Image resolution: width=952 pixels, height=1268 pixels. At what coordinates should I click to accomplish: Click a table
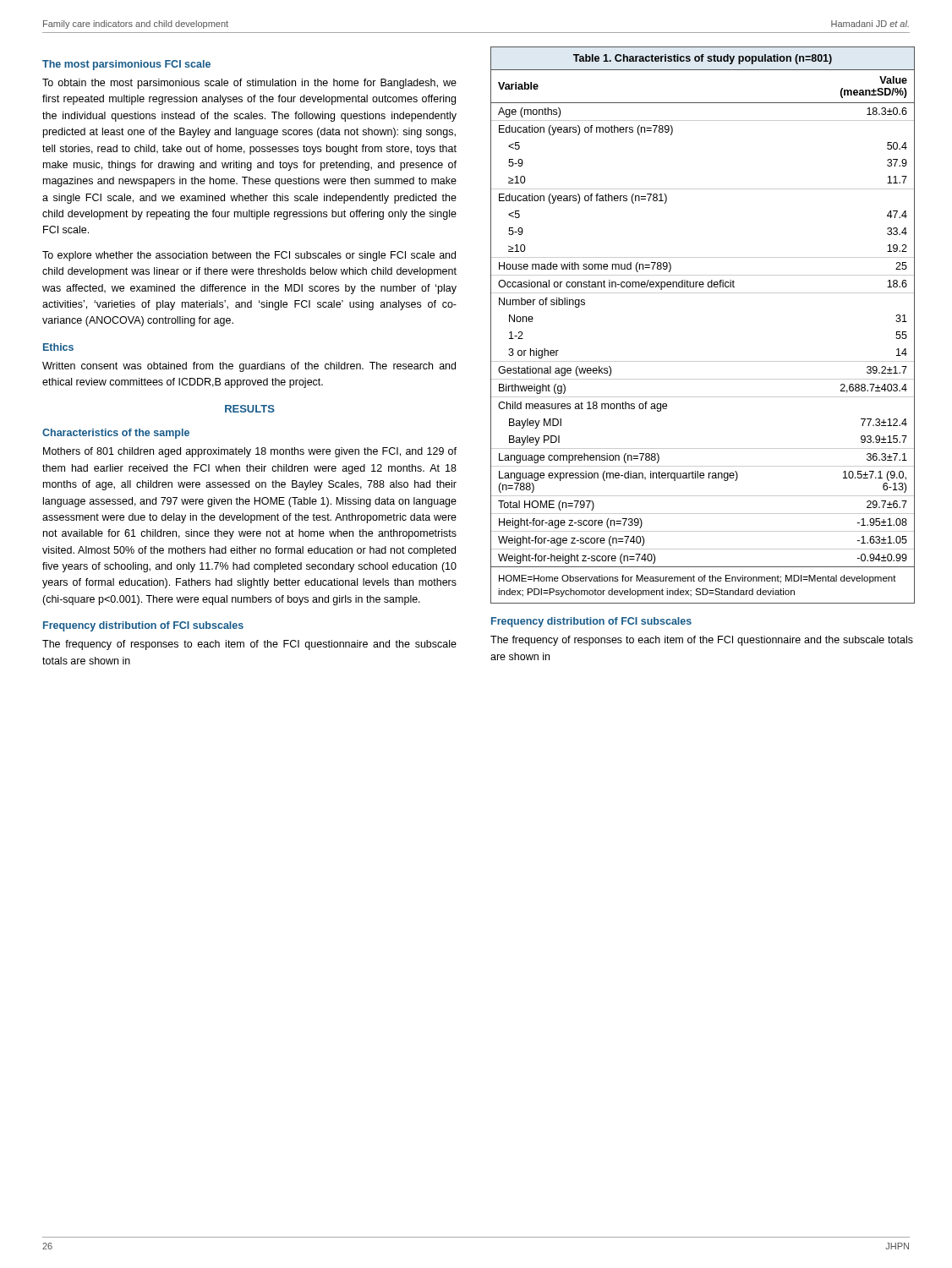[703, 325]
